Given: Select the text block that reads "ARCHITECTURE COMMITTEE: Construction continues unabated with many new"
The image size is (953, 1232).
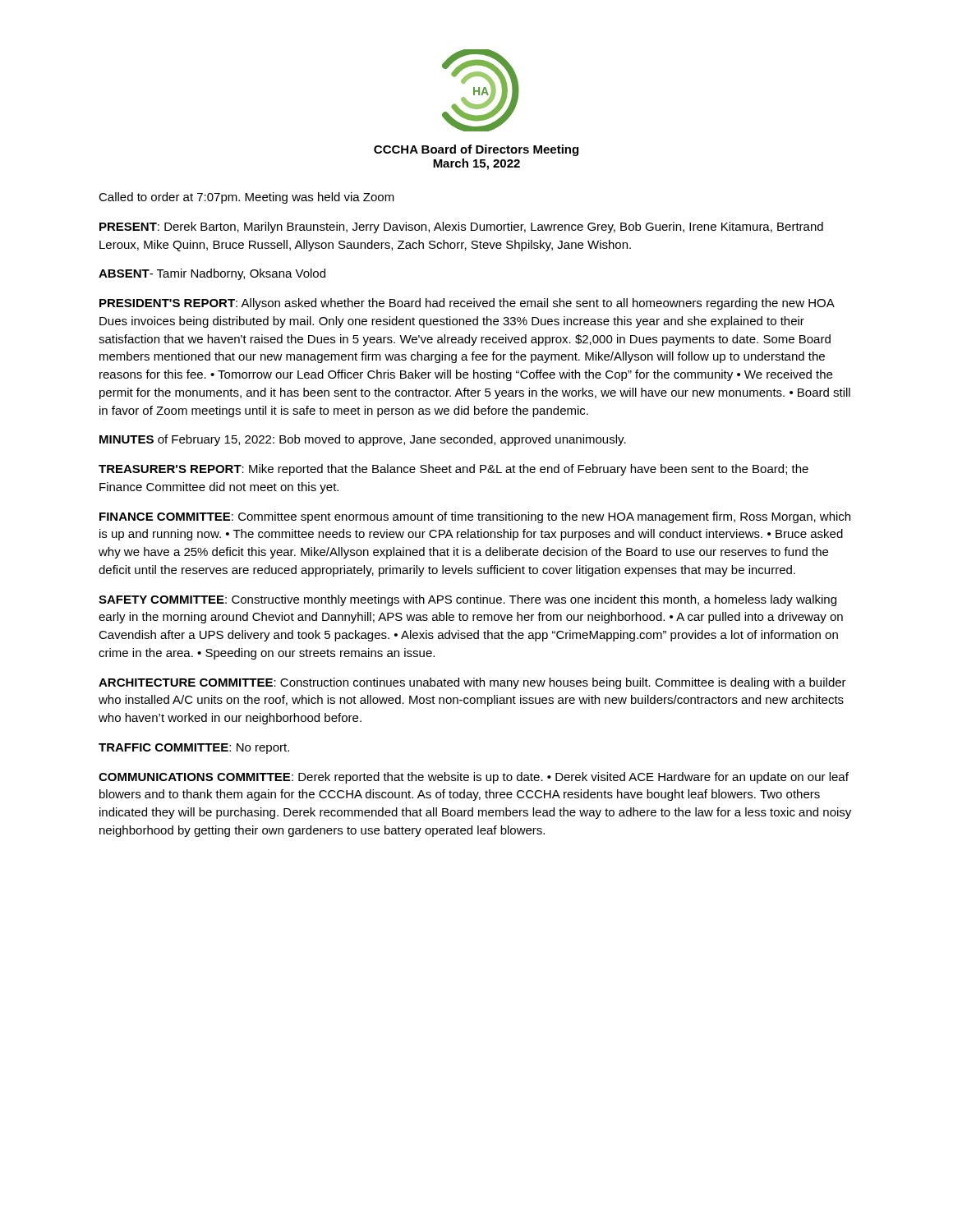Looking at the screenshot, I should coord(472,700).
